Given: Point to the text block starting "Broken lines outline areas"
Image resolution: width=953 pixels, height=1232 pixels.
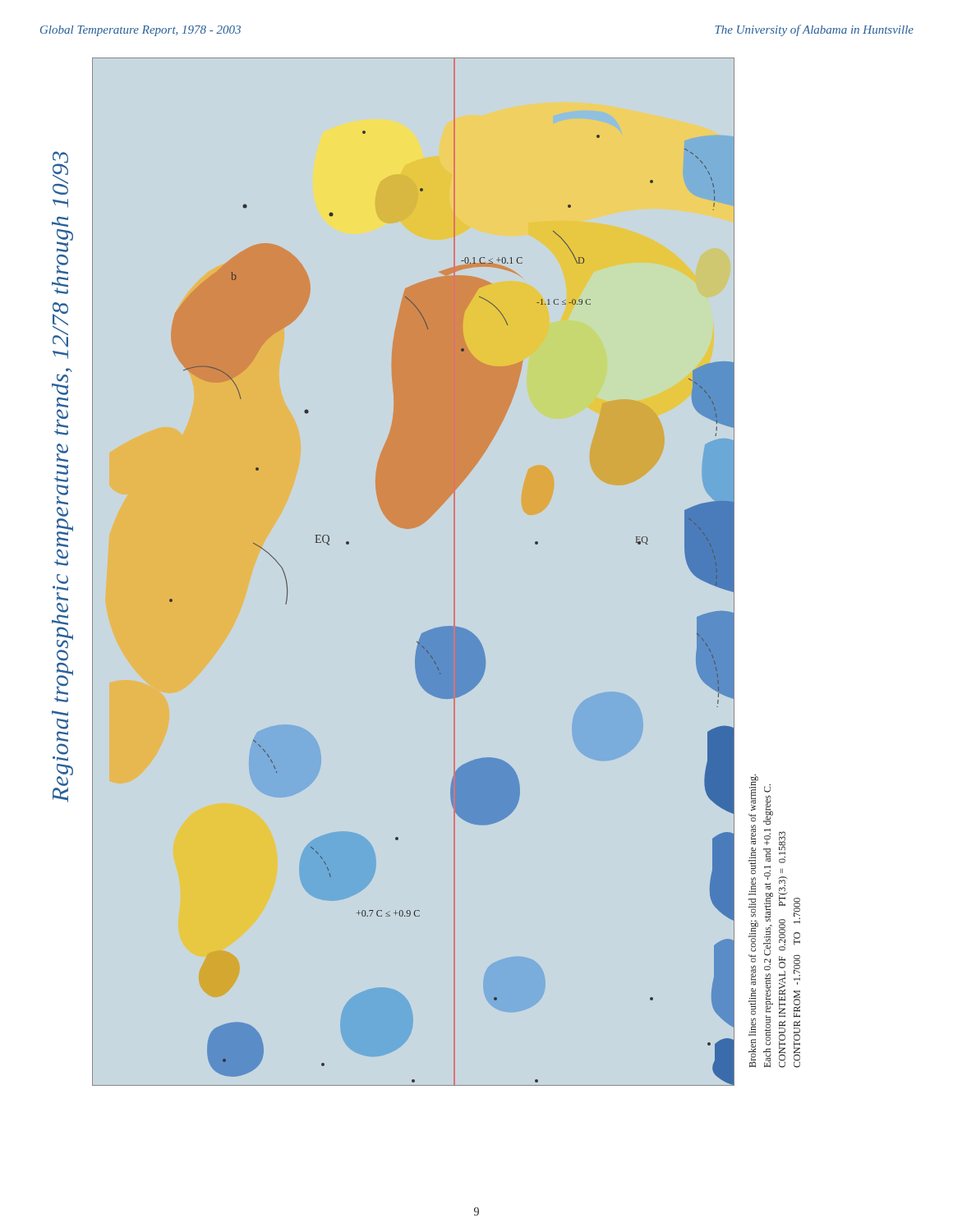Looking at the screenshot, I should click(x=775, y=821).
